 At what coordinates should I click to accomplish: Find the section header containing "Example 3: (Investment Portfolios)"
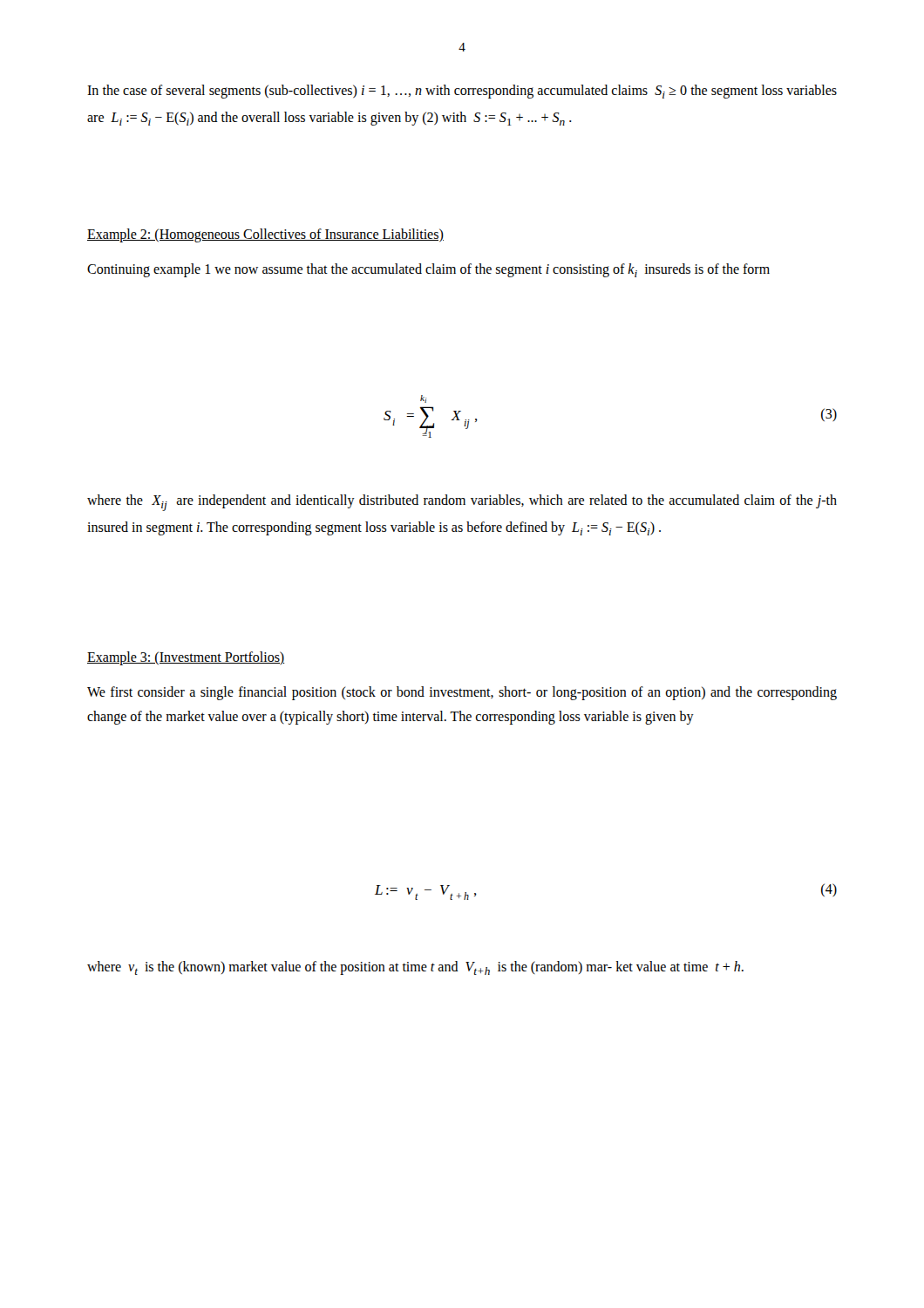click(186, 657)
